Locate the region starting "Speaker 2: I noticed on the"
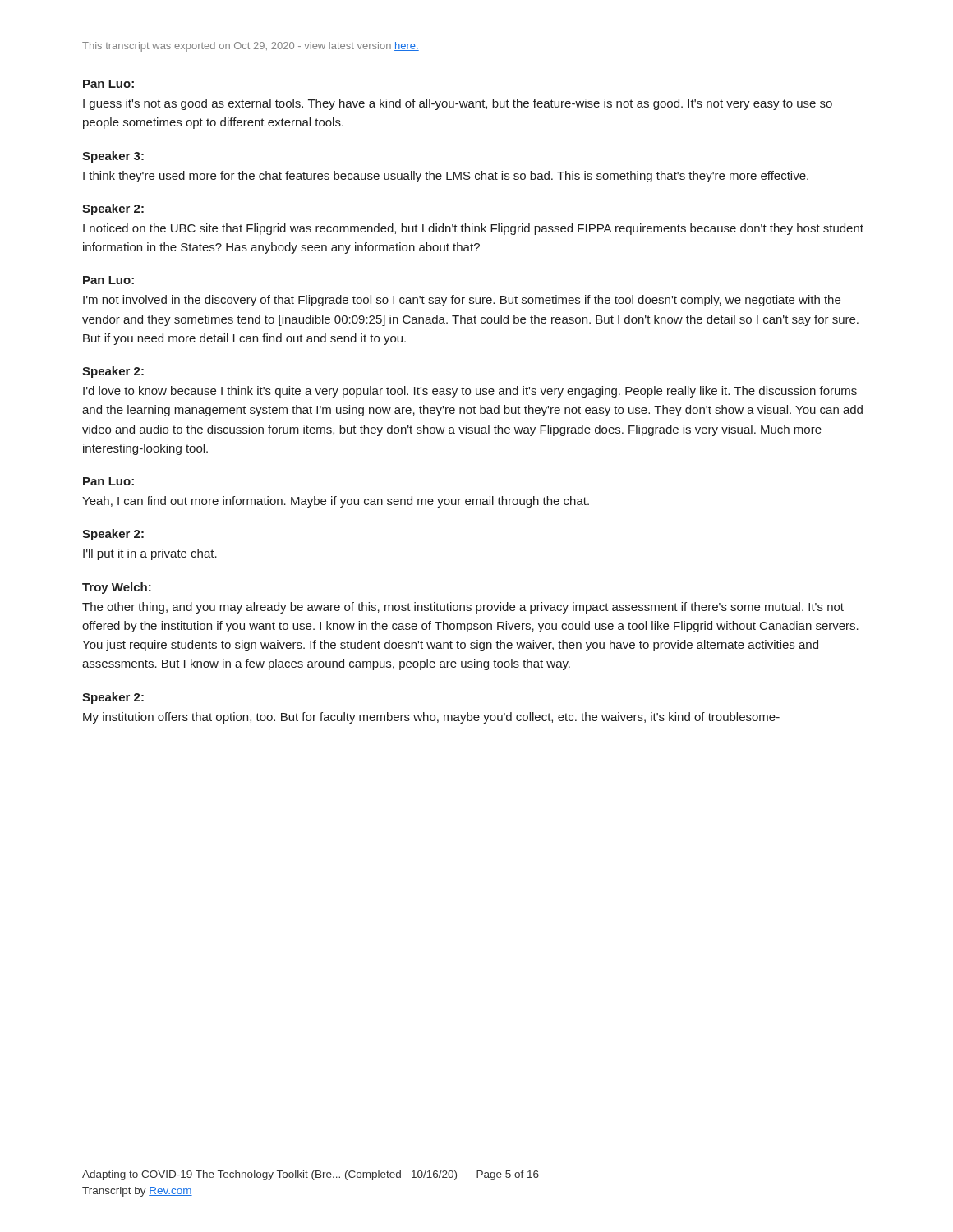Image resolution: width=953 pixels, height=1232 pixels. pyautogui.click(x=476, y=229)
